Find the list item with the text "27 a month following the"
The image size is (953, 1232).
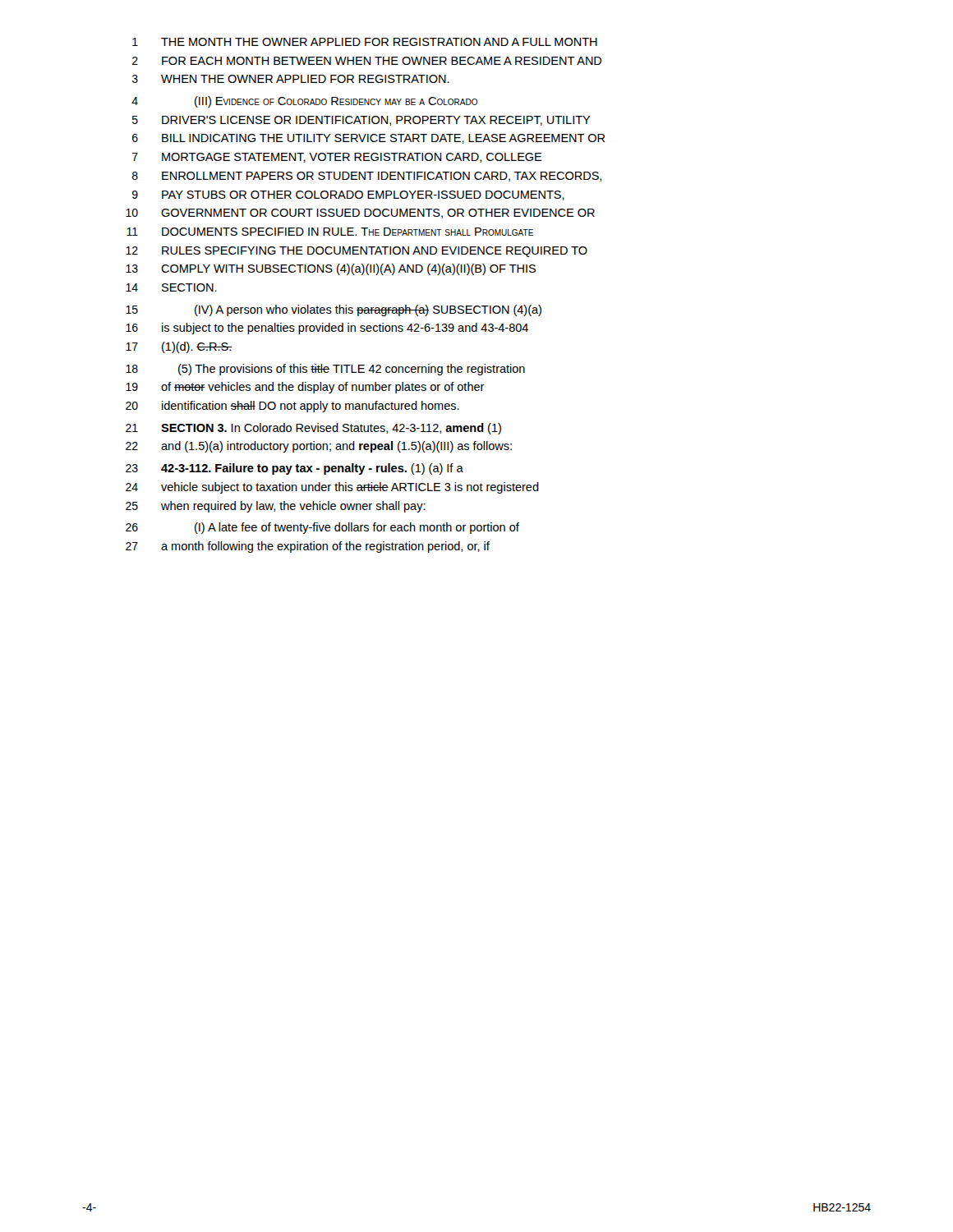[x=489, y=546]
